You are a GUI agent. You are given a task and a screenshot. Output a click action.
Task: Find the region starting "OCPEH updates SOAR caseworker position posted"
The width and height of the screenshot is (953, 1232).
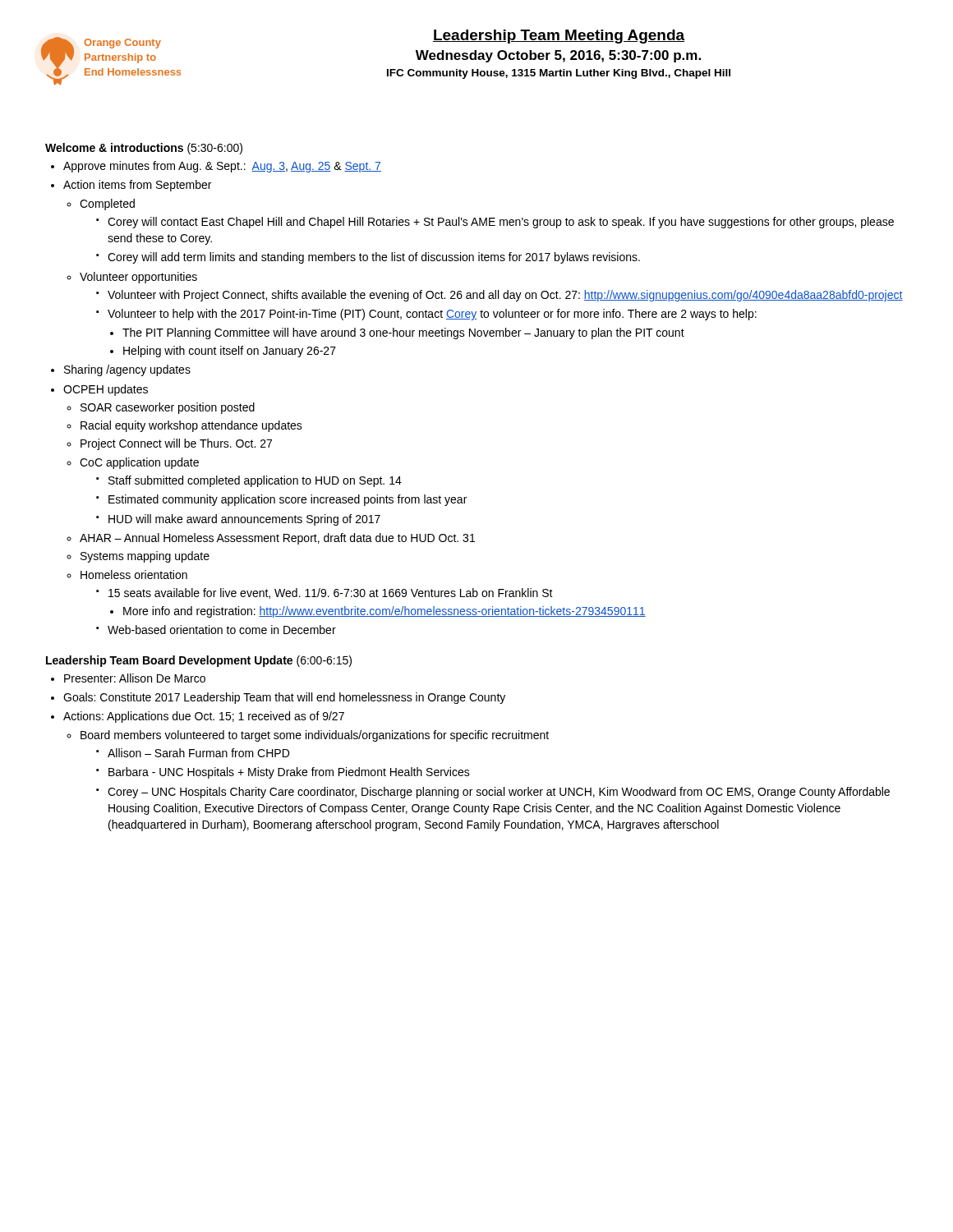coord(106,390)
